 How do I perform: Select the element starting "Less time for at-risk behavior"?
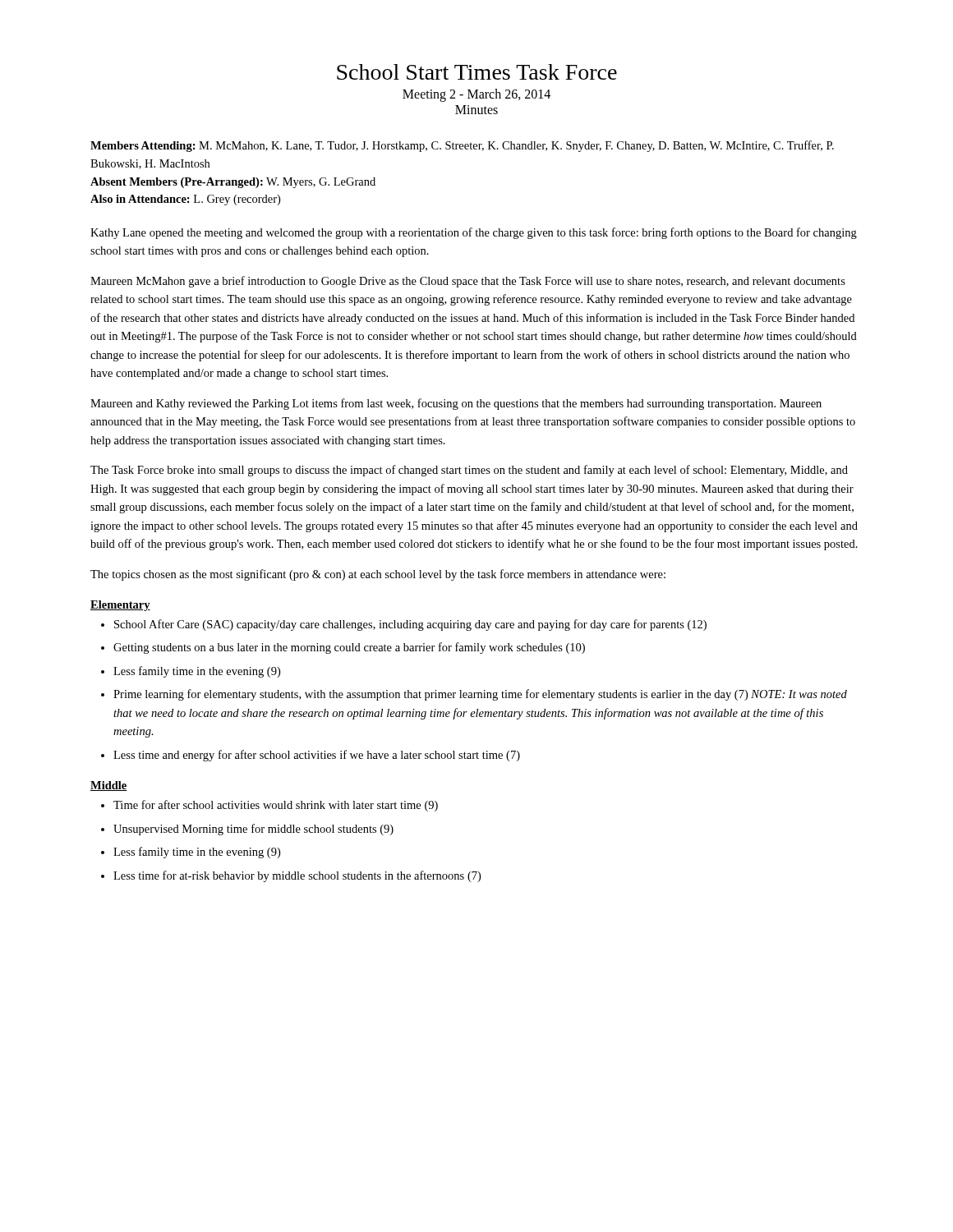[476, 875]
